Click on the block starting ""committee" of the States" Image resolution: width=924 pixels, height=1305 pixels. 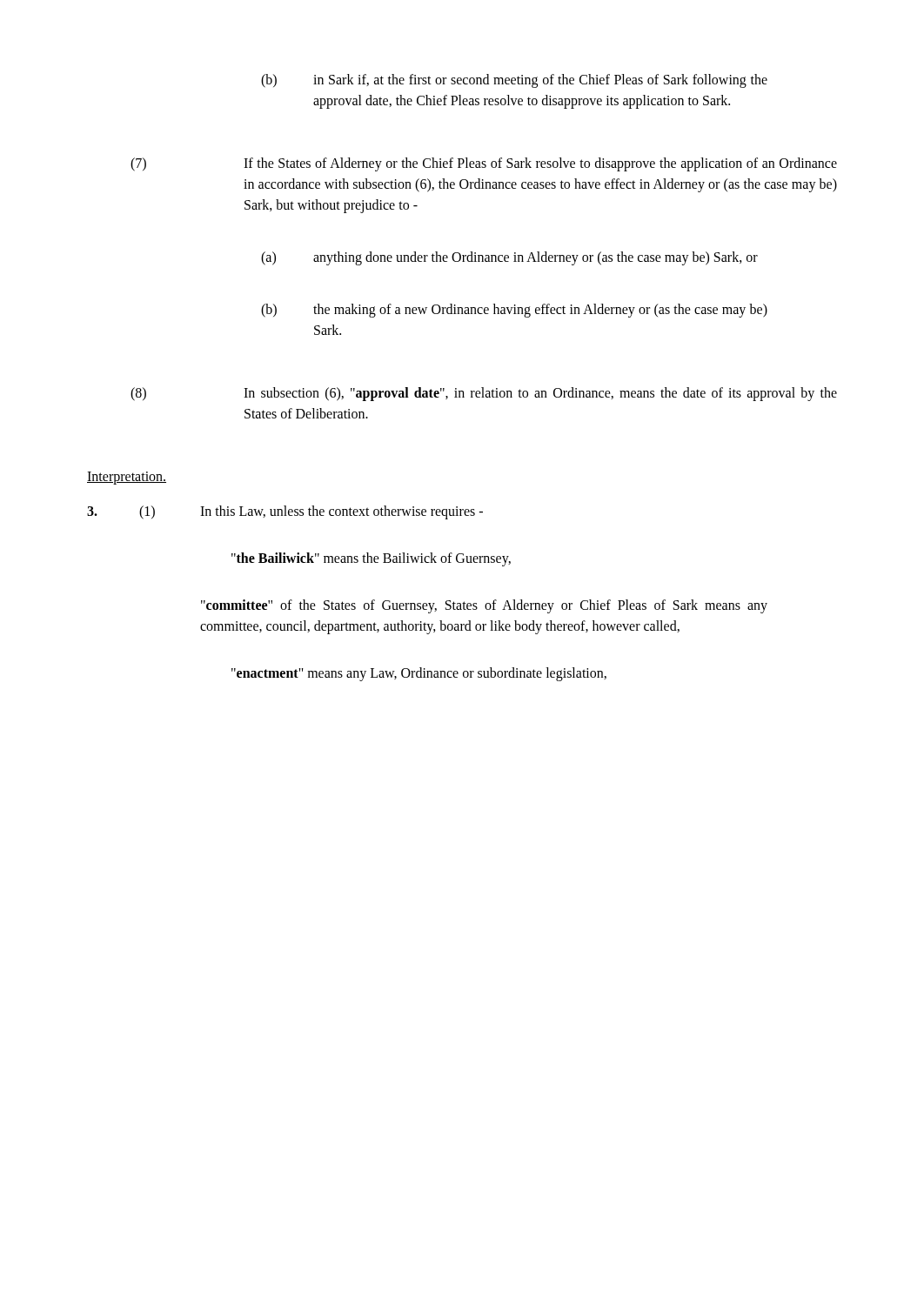point(484,616)
